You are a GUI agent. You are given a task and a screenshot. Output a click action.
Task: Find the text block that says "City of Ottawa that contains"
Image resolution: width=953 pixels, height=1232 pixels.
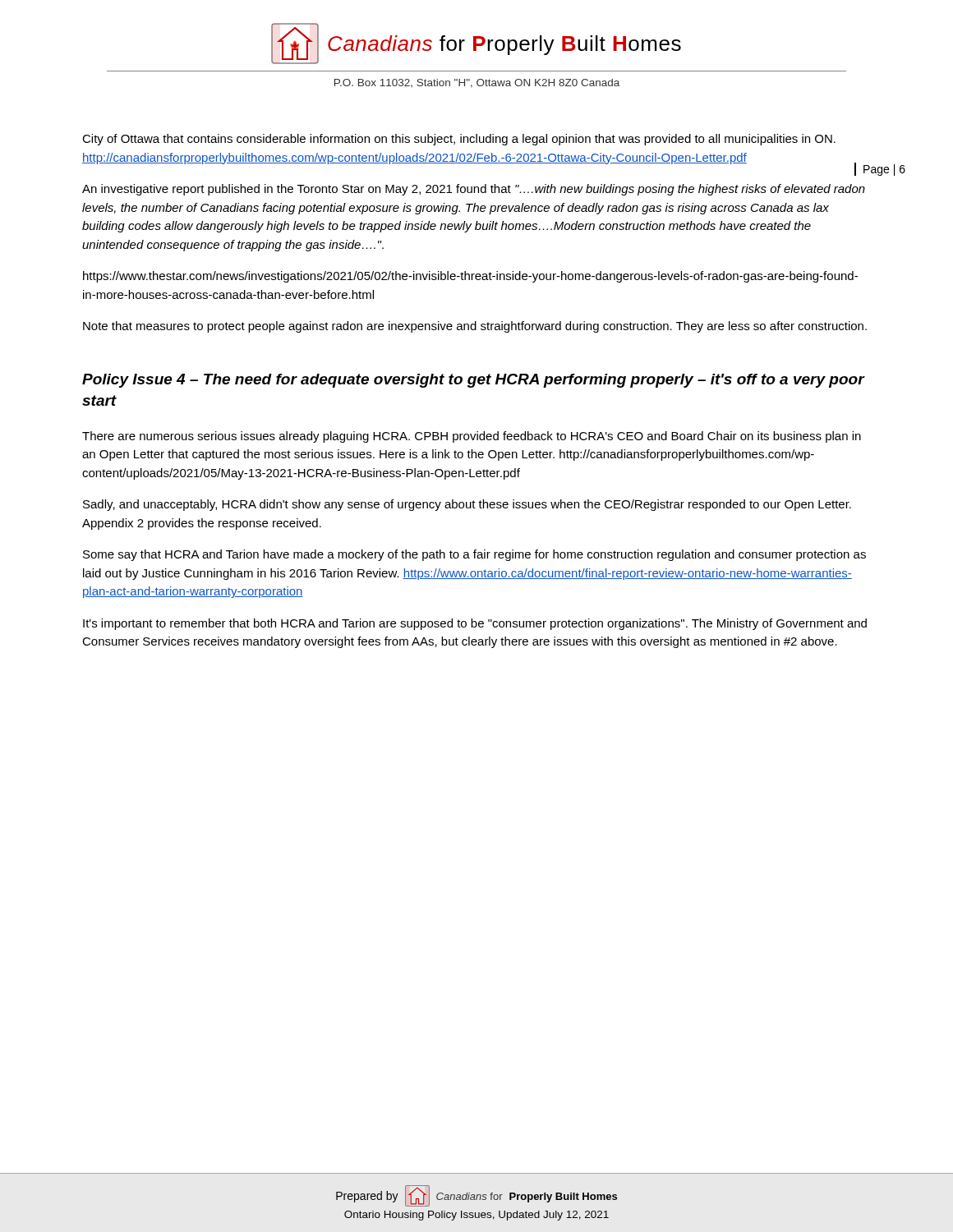pos(459,148)
